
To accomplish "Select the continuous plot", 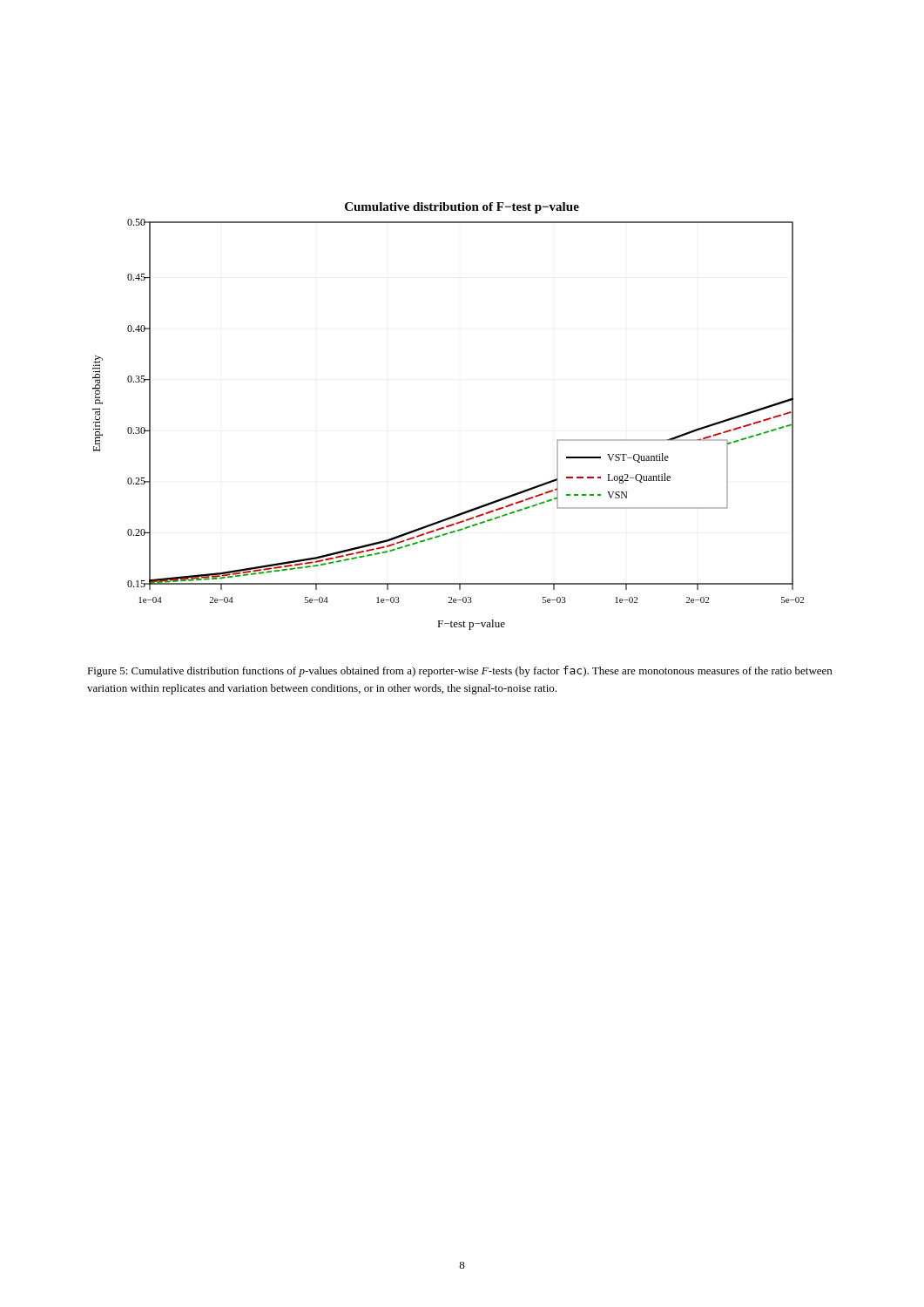I will (x=462, y=418).
